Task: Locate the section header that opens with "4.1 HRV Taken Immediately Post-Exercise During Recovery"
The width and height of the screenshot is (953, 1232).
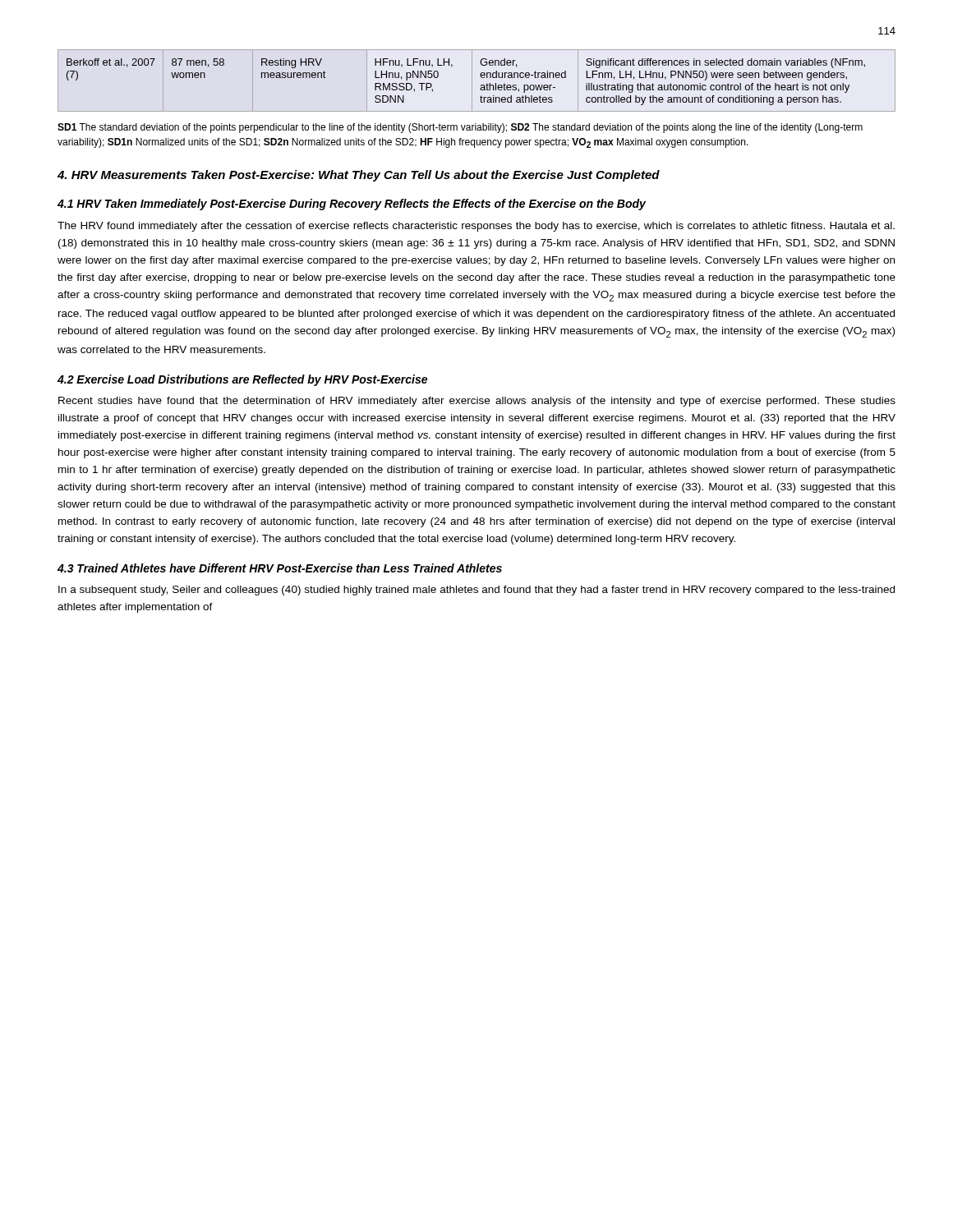Action: (352, 204)
